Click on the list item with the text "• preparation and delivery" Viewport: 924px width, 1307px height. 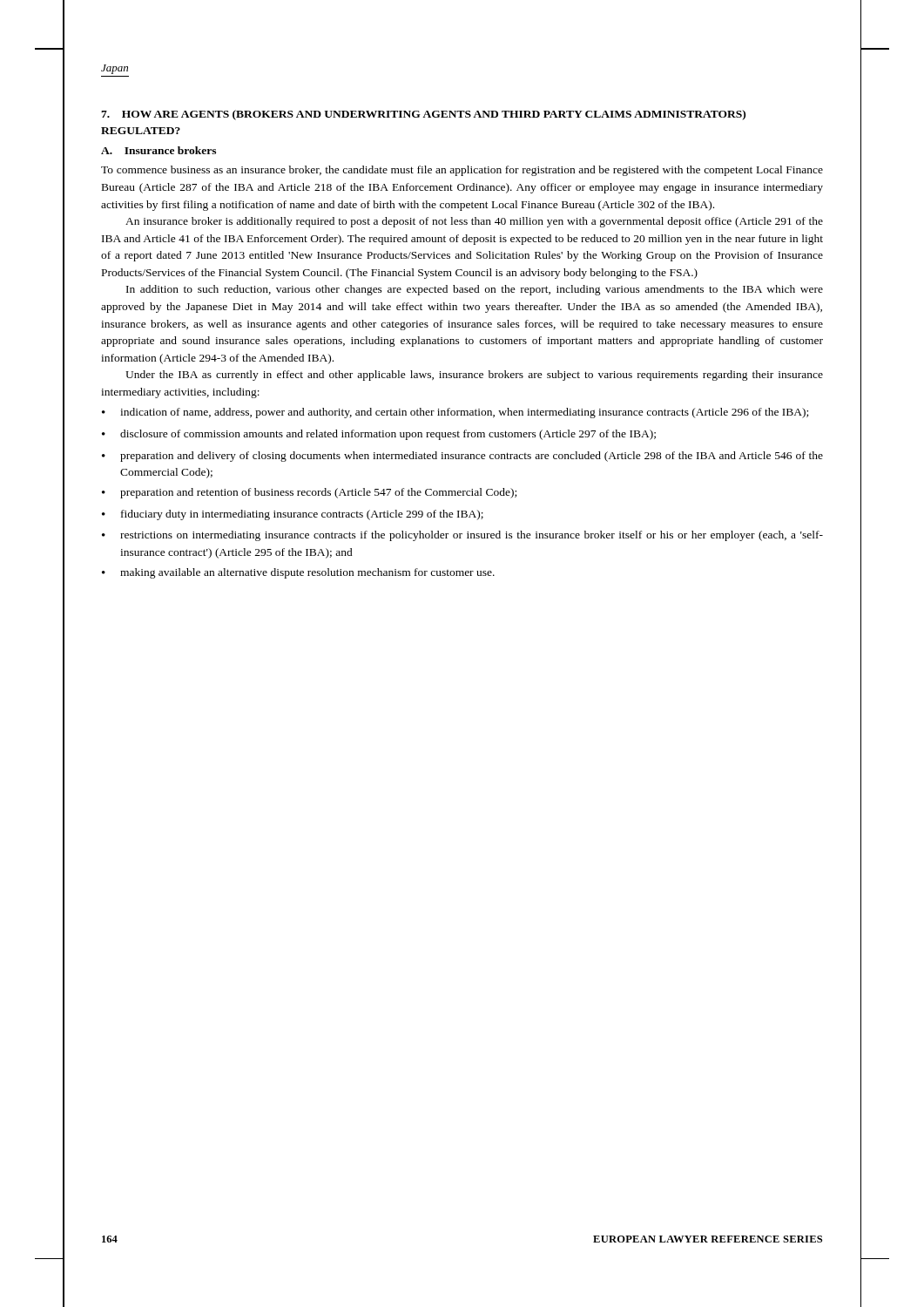coord(462,464)
